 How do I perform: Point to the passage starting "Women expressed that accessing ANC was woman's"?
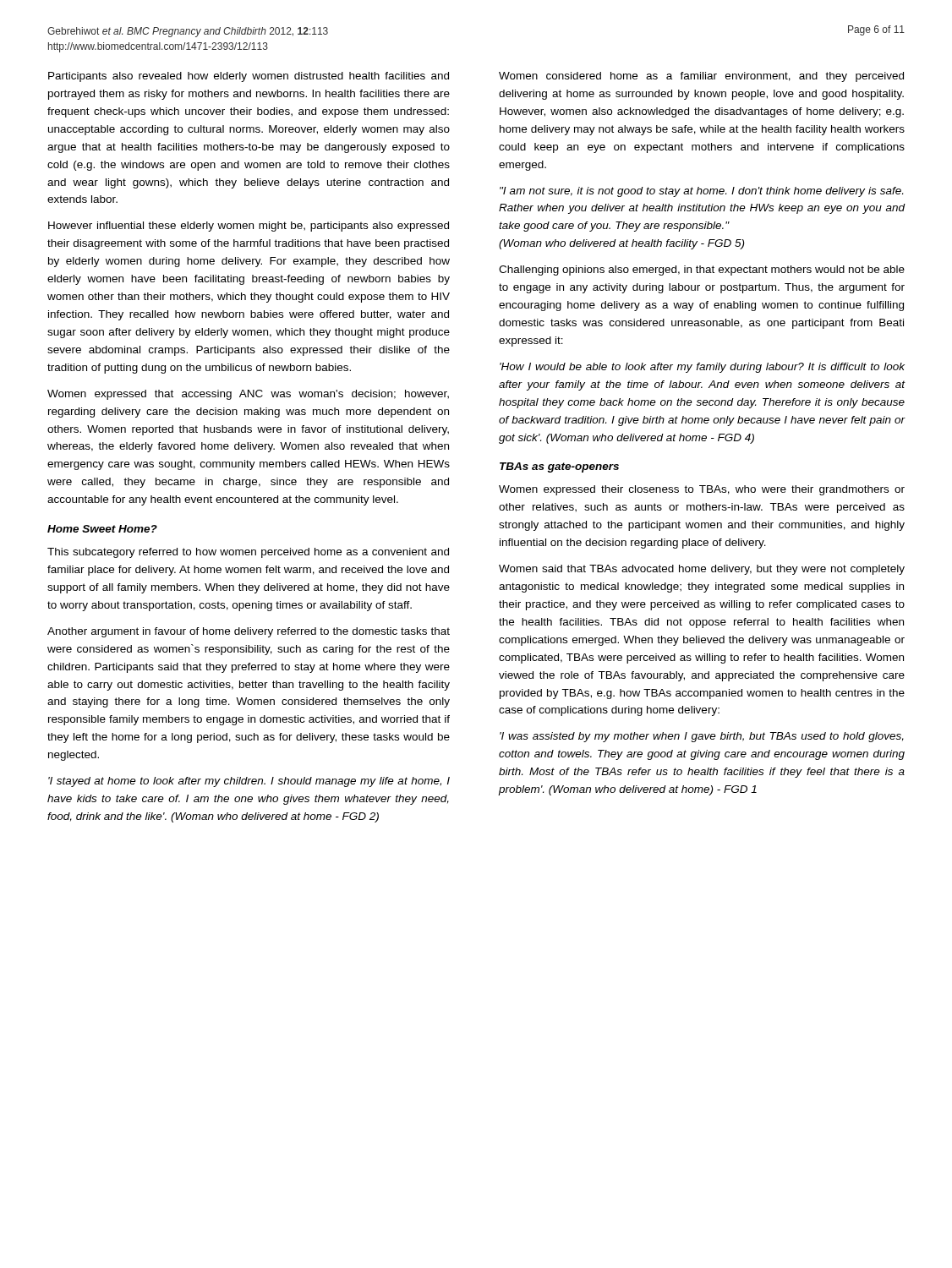tap(249, 447)
